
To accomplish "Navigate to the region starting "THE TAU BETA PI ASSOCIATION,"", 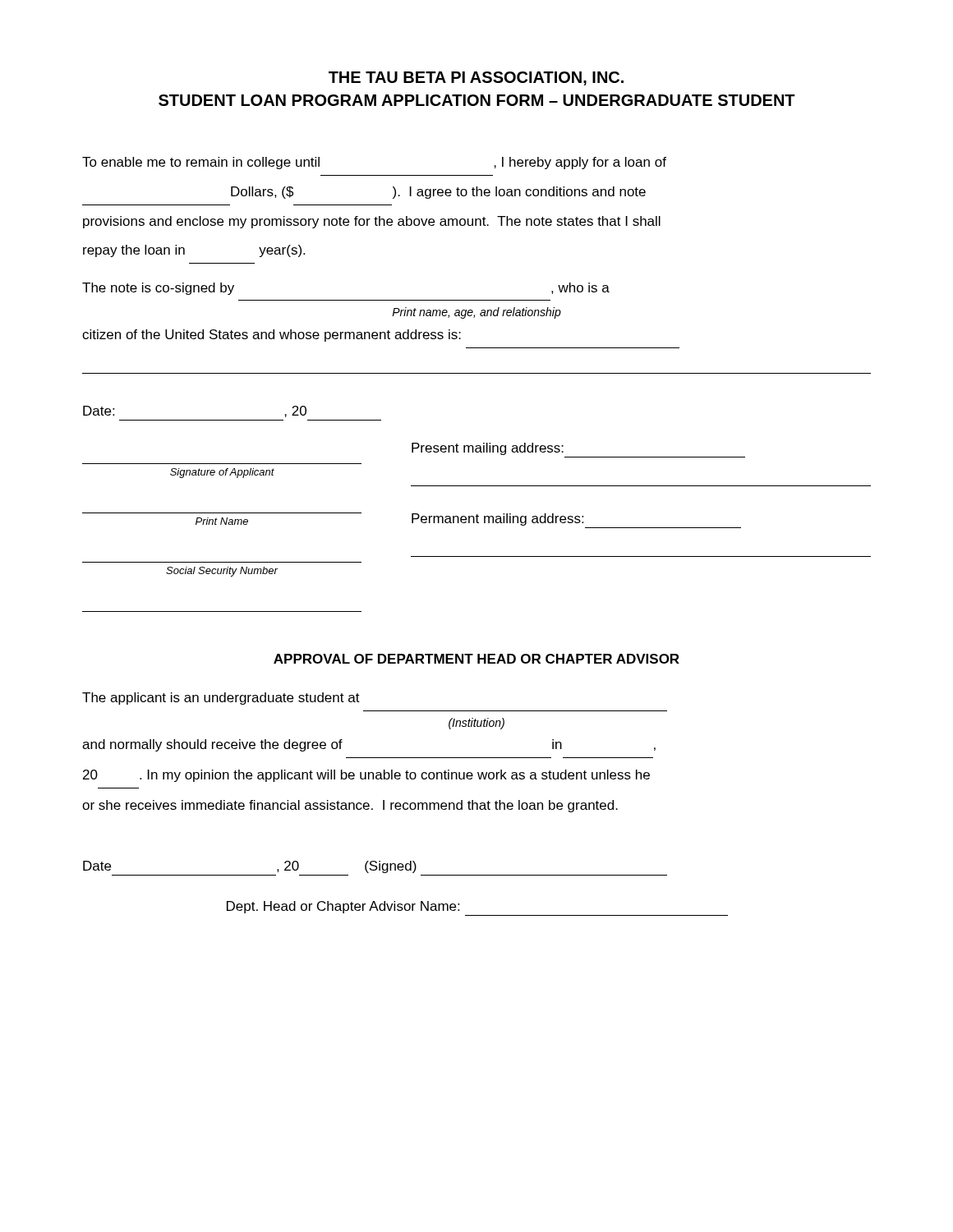I will (476, 89).
